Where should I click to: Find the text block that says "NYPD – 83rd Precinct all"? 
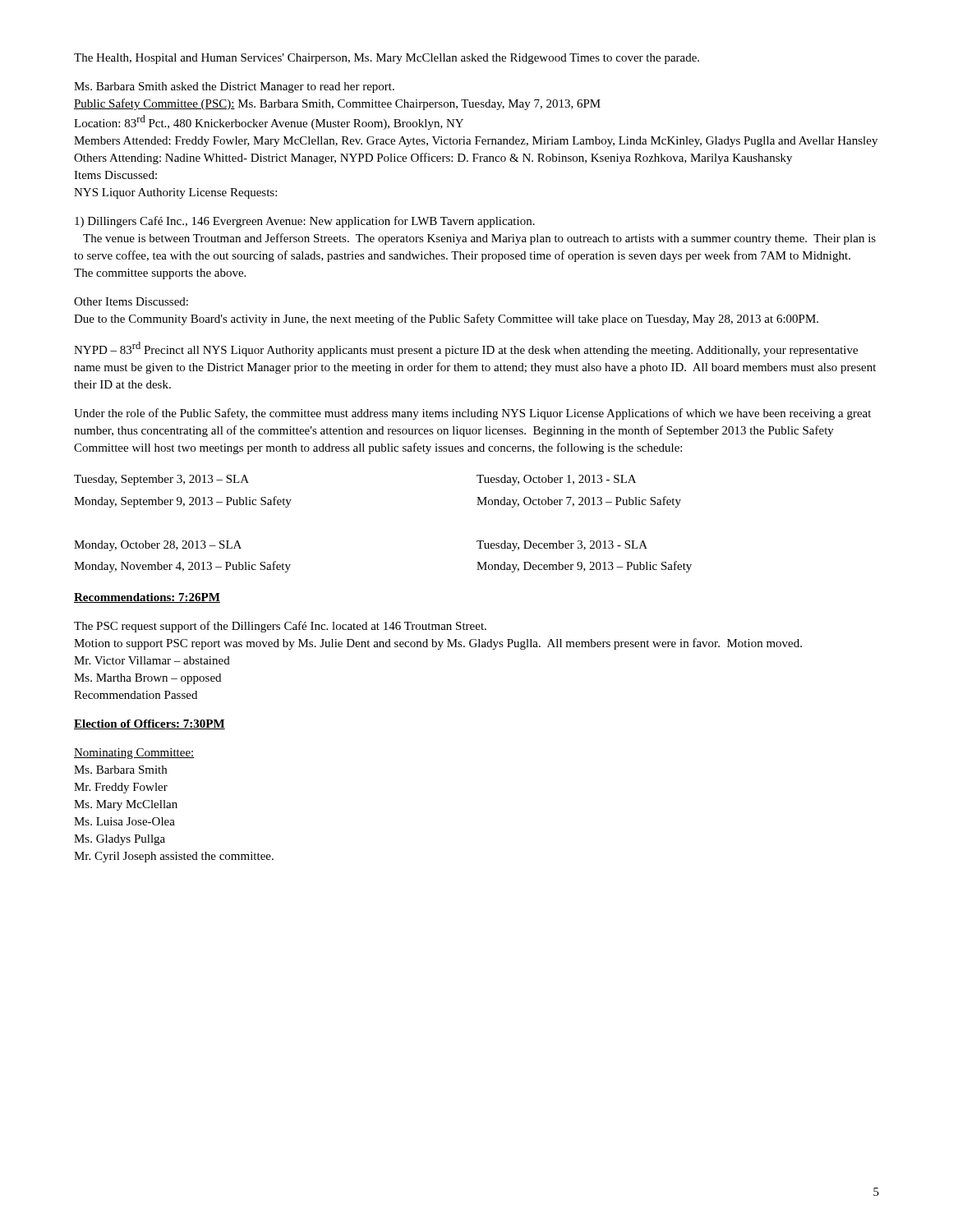pyautogui.click(x=476, y=366)
